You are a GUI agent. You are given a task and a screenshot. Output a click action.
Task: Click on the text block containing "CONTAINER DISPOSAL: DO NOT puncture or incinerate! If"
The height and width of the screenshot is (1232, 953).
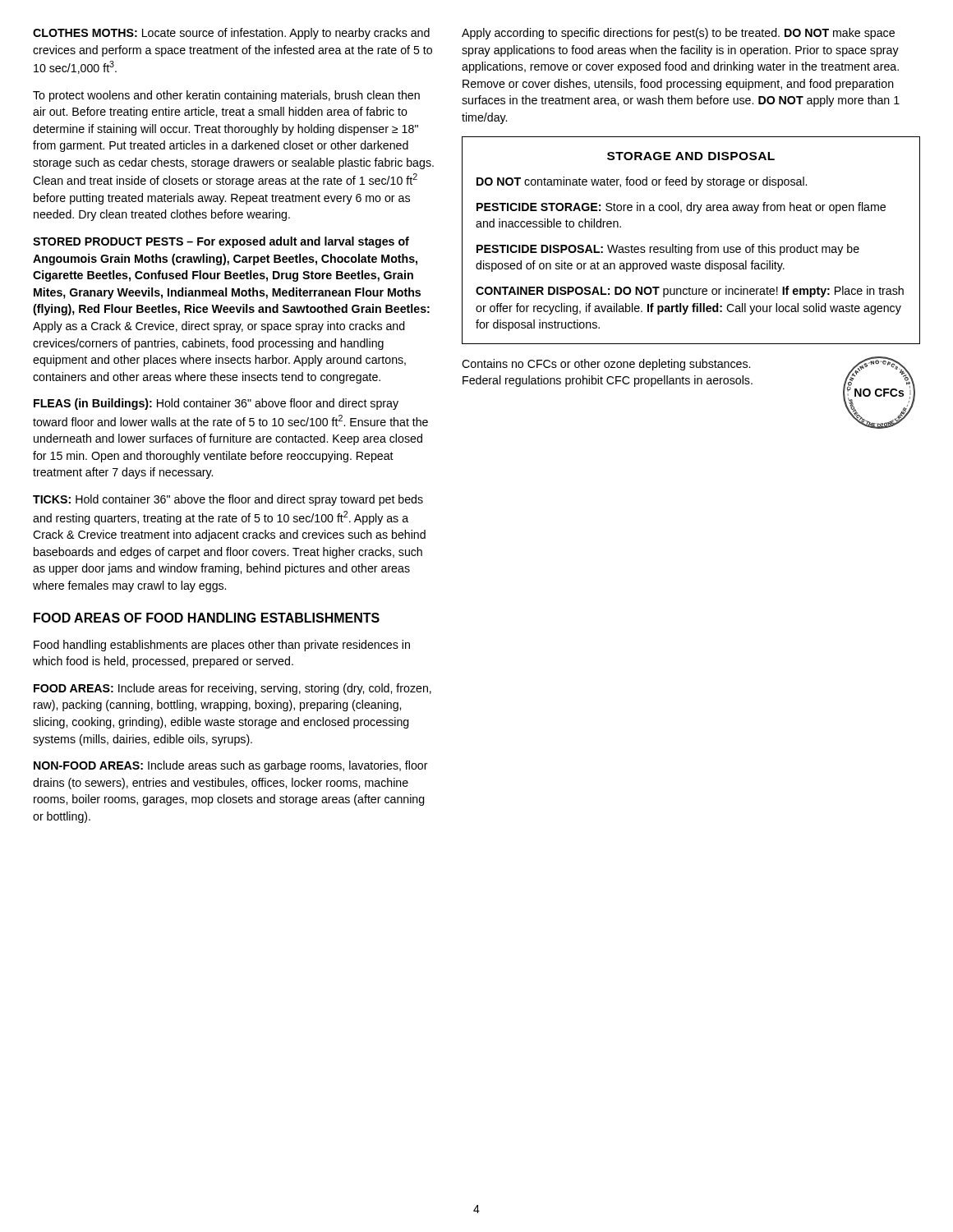tap(690, 308)
